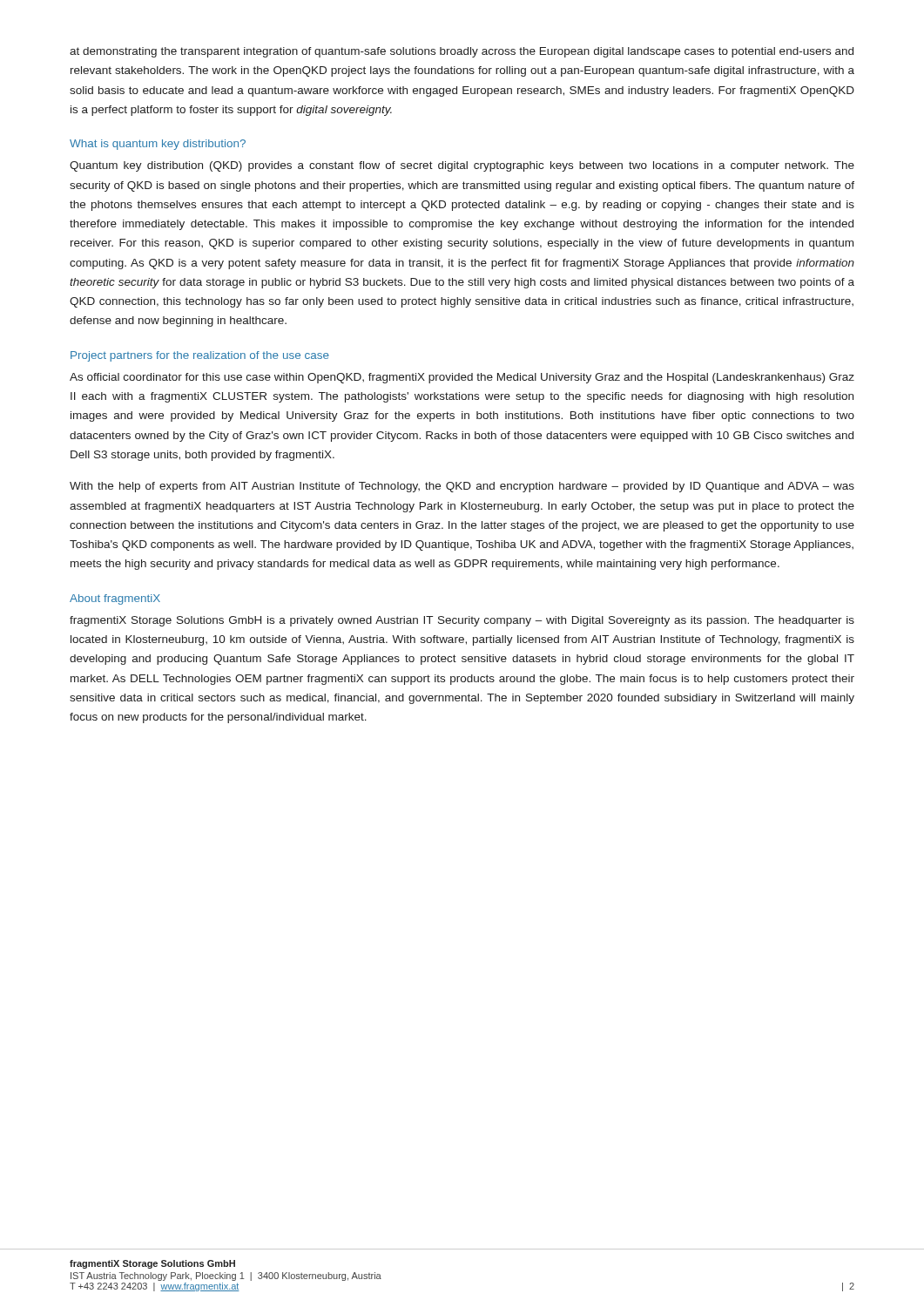Viewport: 924px width, 1307px height.
Task: Point to the passage starting "With the help"
Action: (462, 525)
